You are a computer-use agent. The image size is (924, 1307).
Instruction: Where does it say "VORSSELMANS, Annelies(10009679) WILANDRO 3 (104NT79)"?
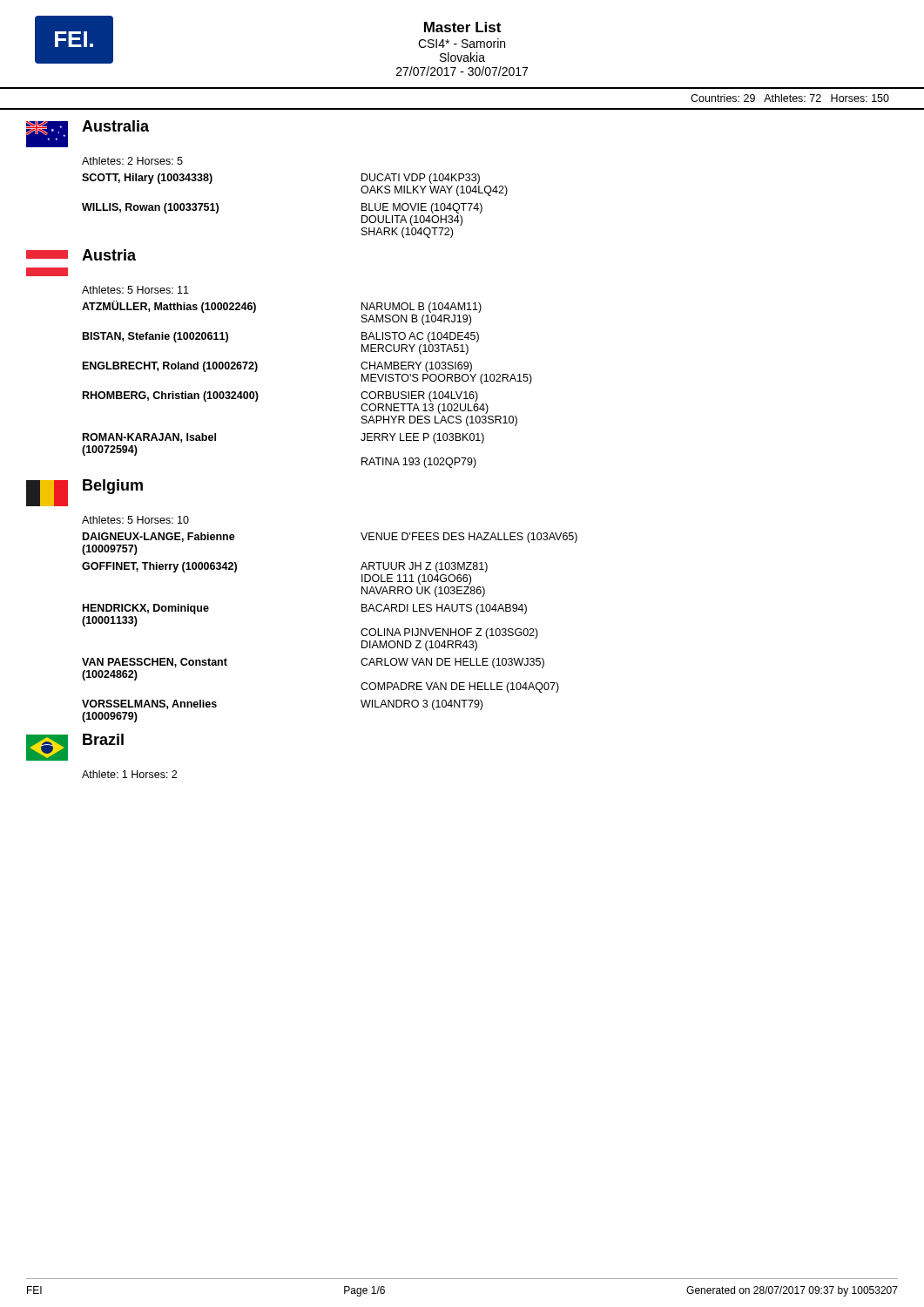[155, 704]
